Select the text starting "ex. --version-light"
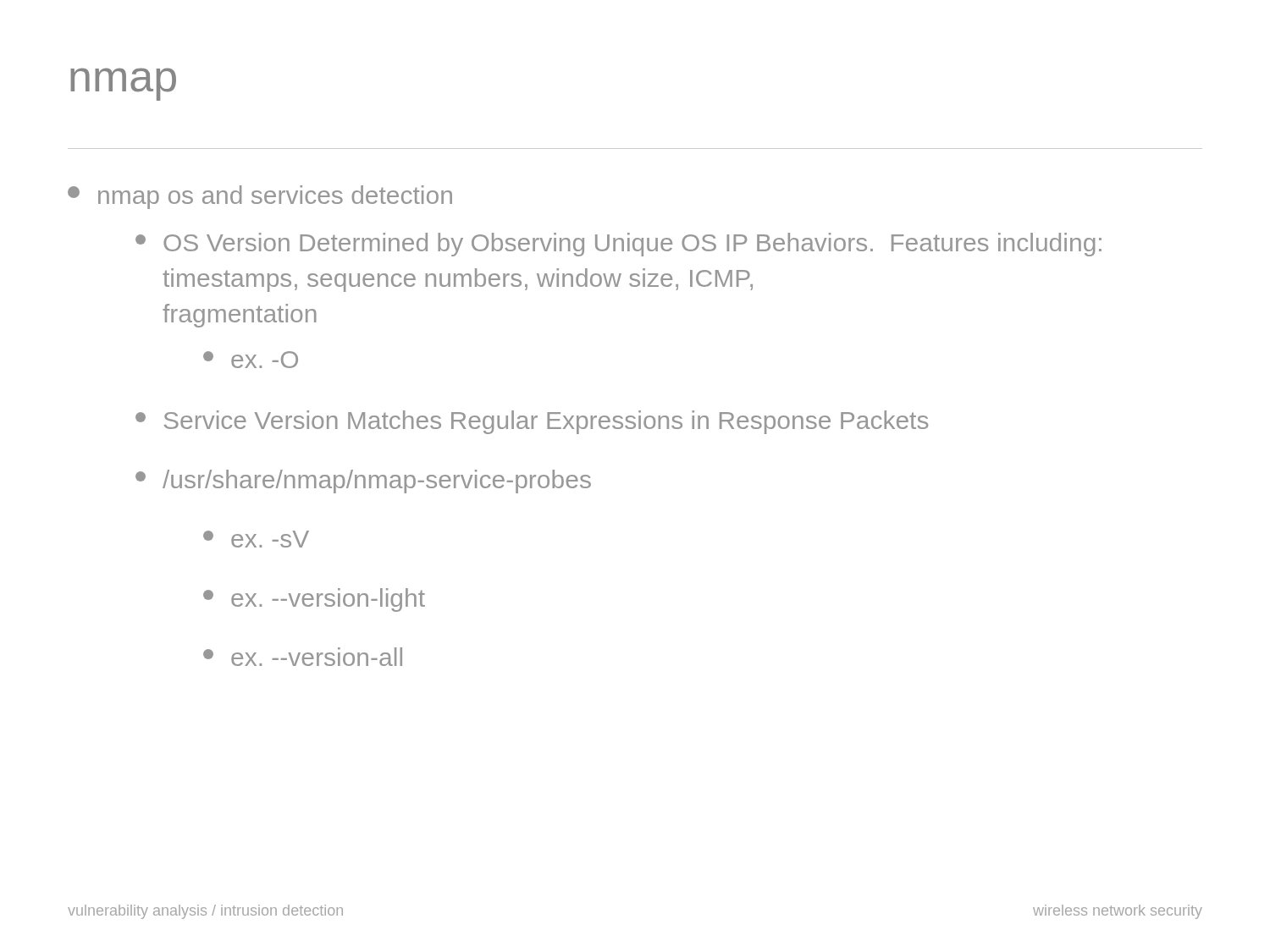This screenshot has height=952, width=1270. pos(314,600)
